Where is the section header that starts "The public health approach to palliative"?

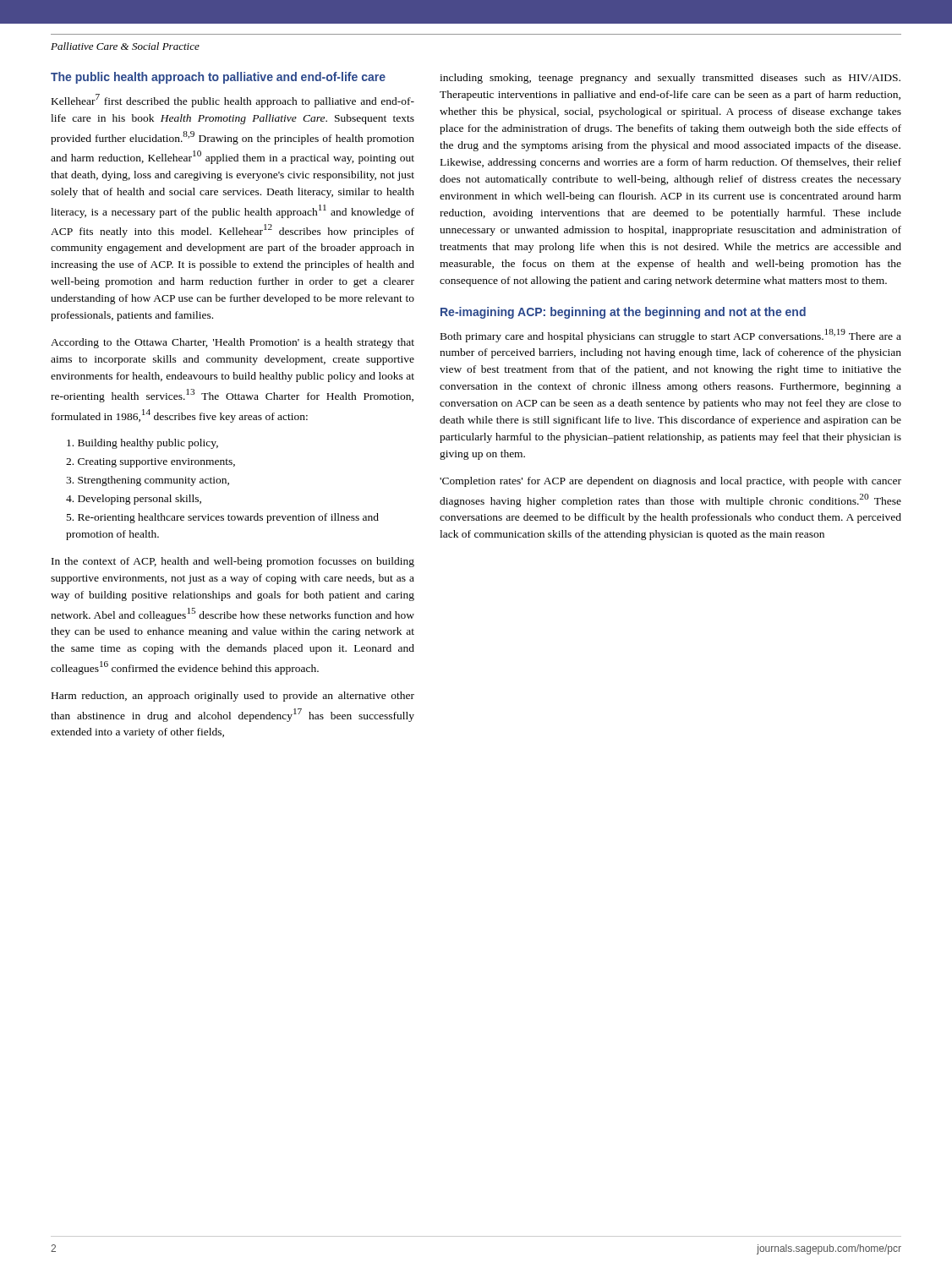[x=218, y=77]
